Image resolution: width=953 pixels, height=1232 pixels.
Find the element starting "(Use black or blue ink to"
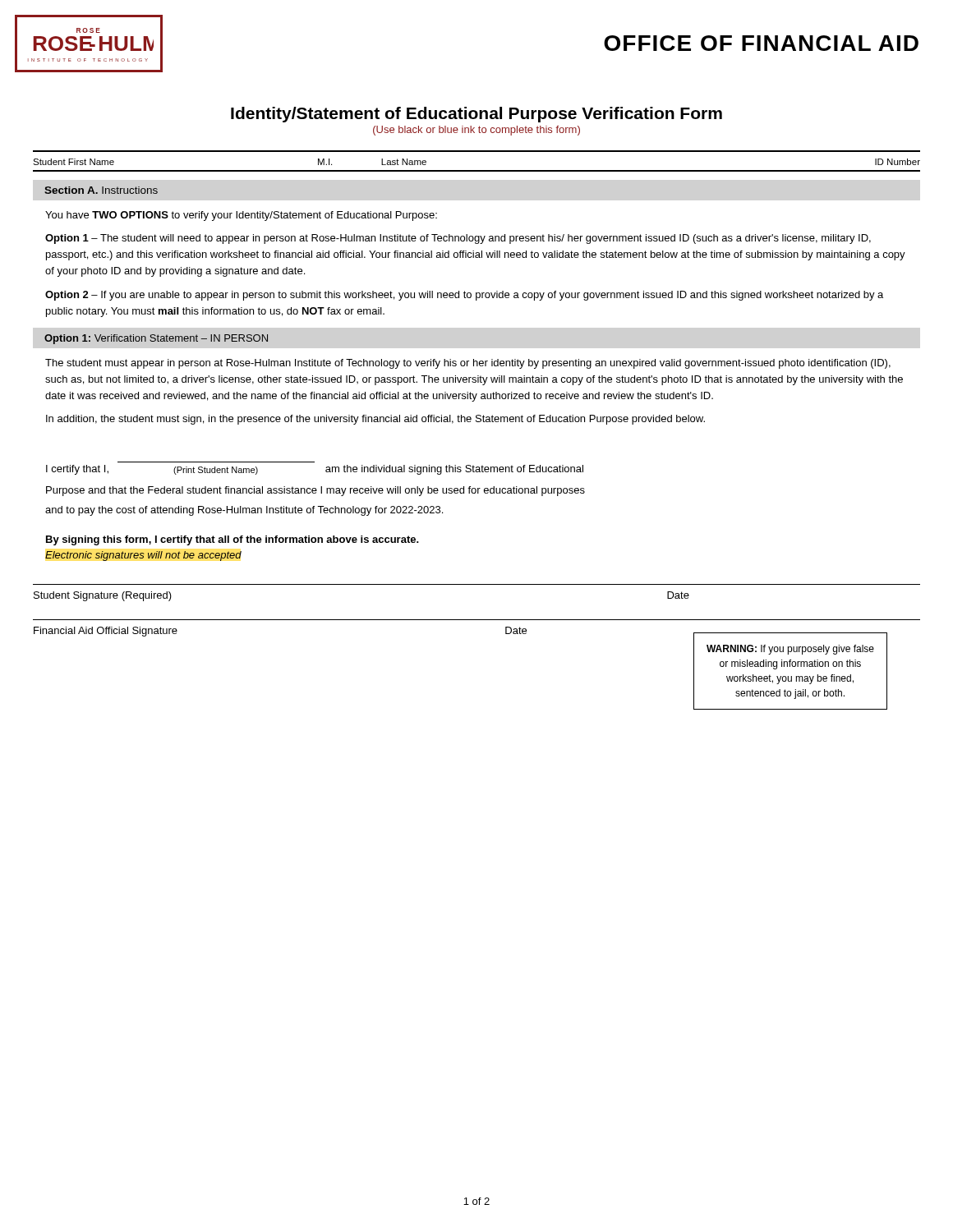coord(476,129)
